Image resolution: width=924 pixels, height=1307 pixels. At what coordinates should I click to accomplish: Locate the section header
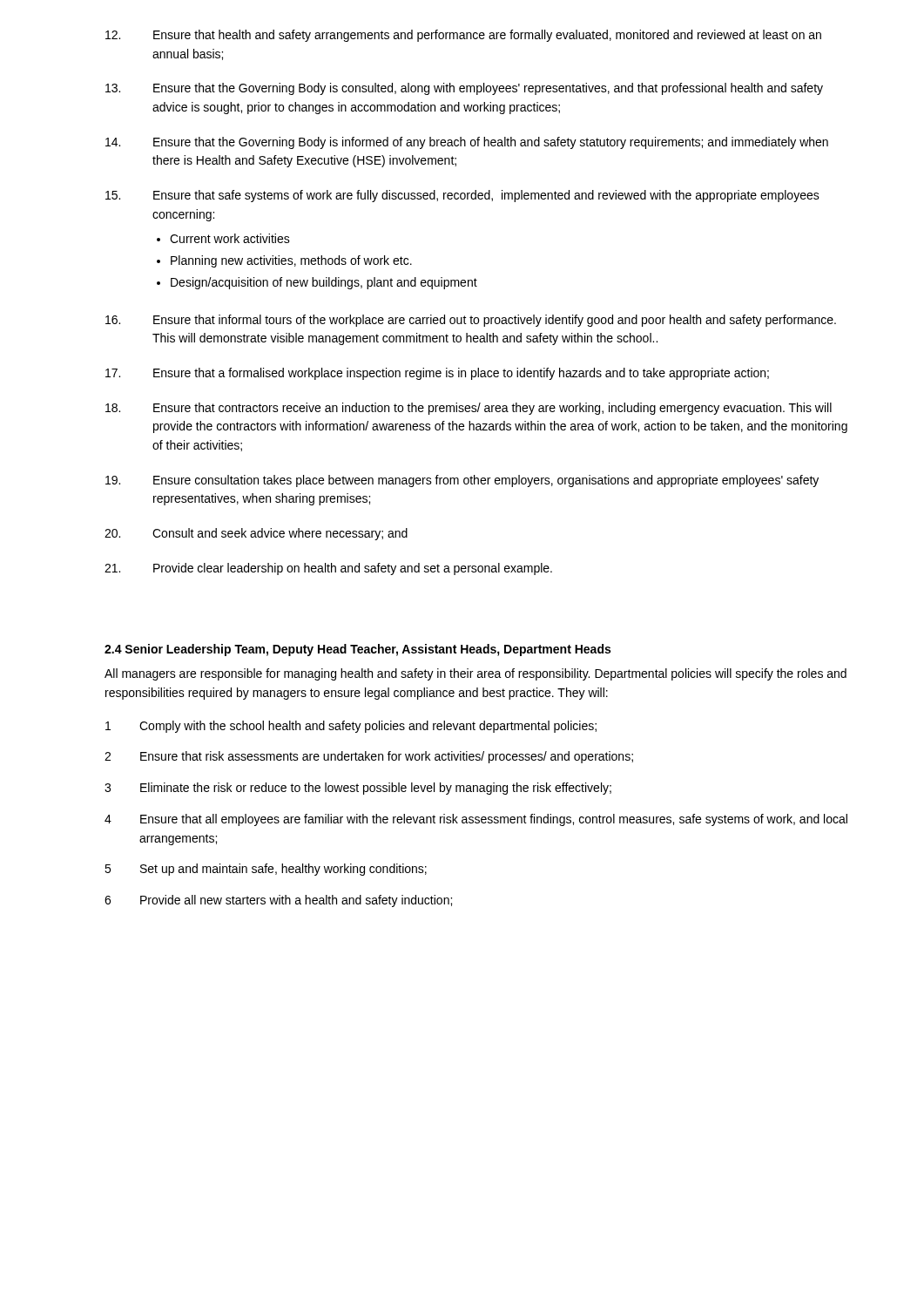358,649
